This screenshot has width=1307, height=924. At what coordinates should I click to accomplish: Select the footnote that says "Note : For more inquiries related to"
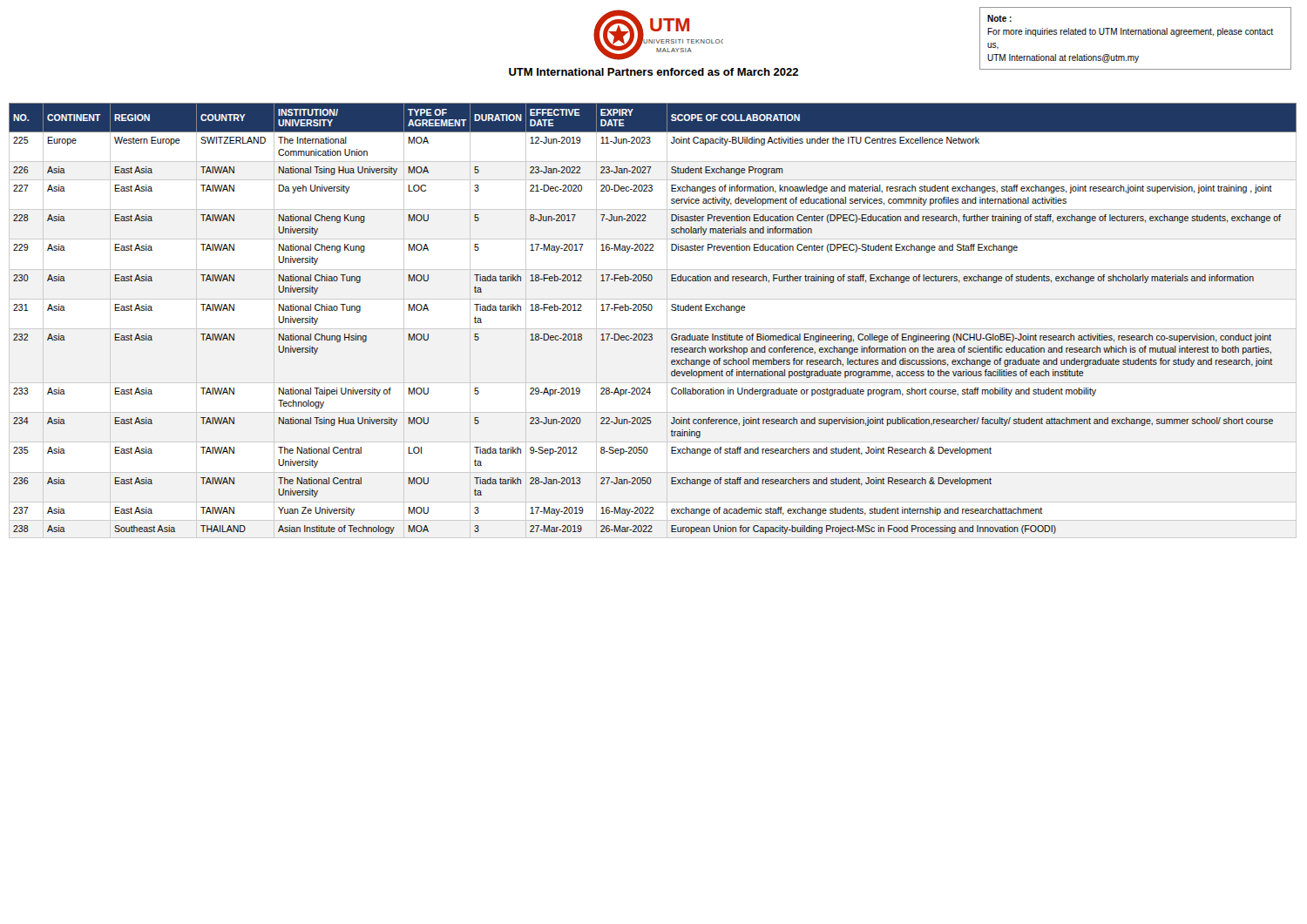[x=1130, y=38]
